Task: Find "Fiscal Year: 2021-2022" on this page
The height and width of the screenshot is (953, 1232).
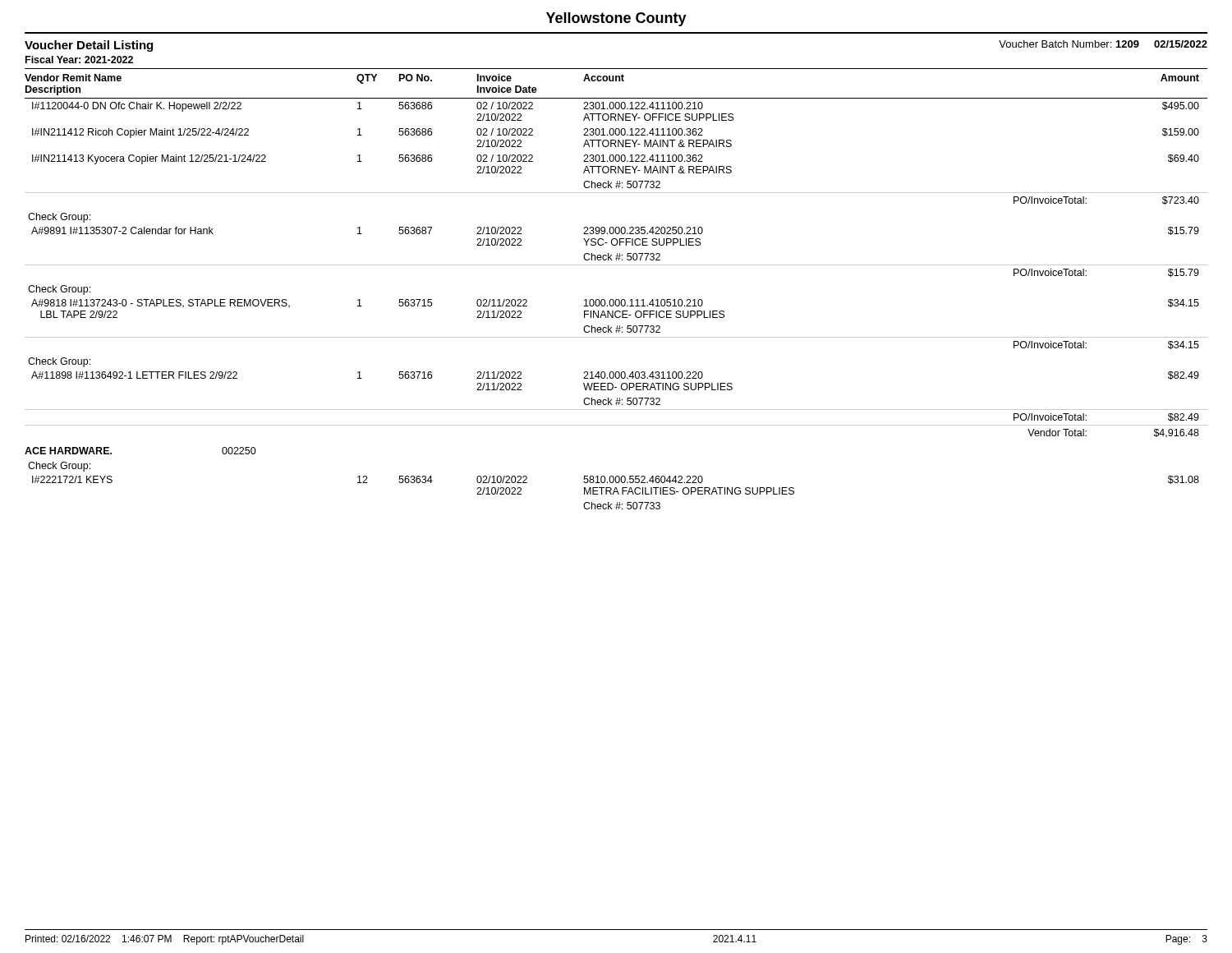Action: pos(79,60)
